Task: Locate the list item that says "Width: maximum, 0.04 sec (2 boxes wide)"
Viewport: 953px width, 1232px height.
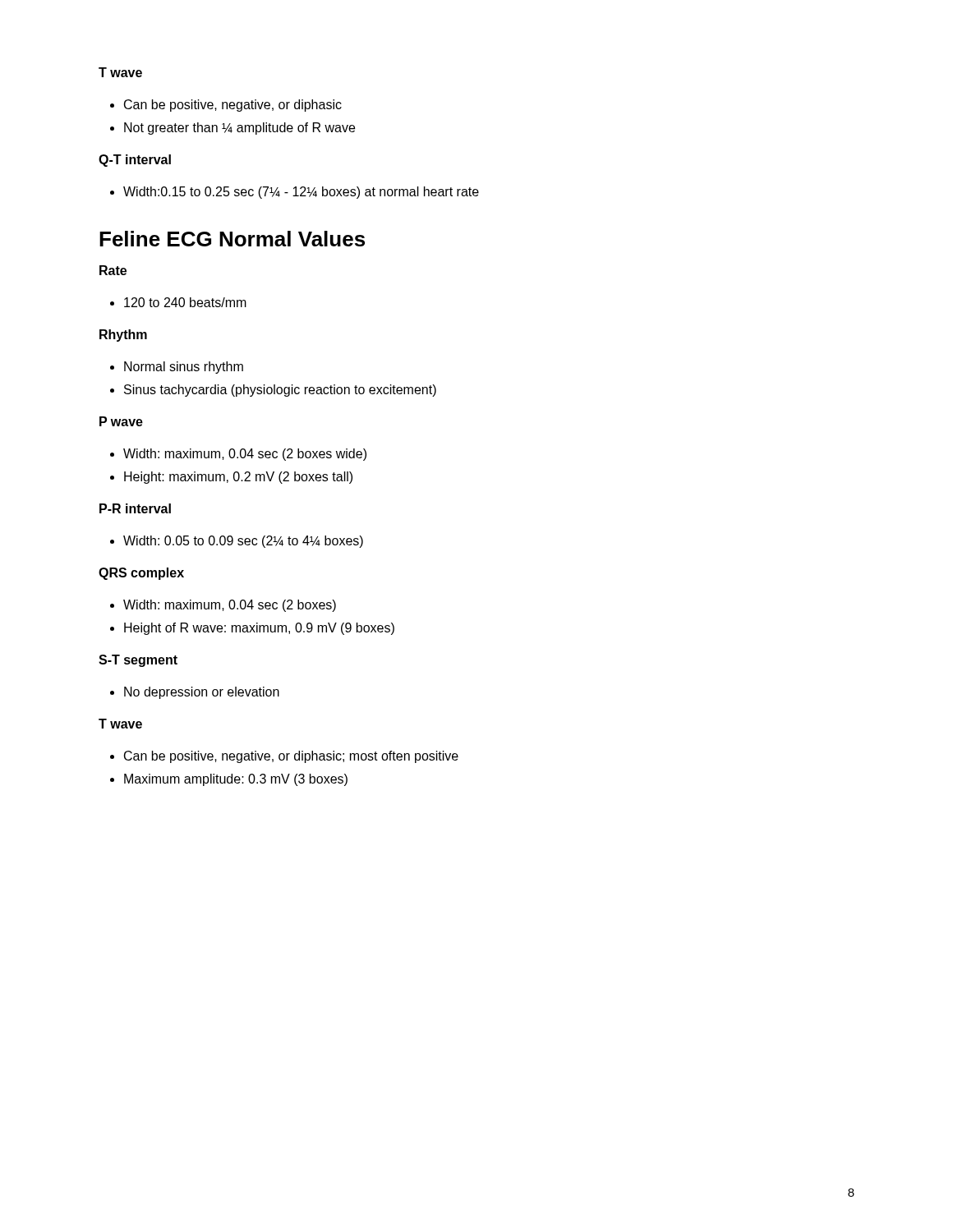Action: point(238,455)
